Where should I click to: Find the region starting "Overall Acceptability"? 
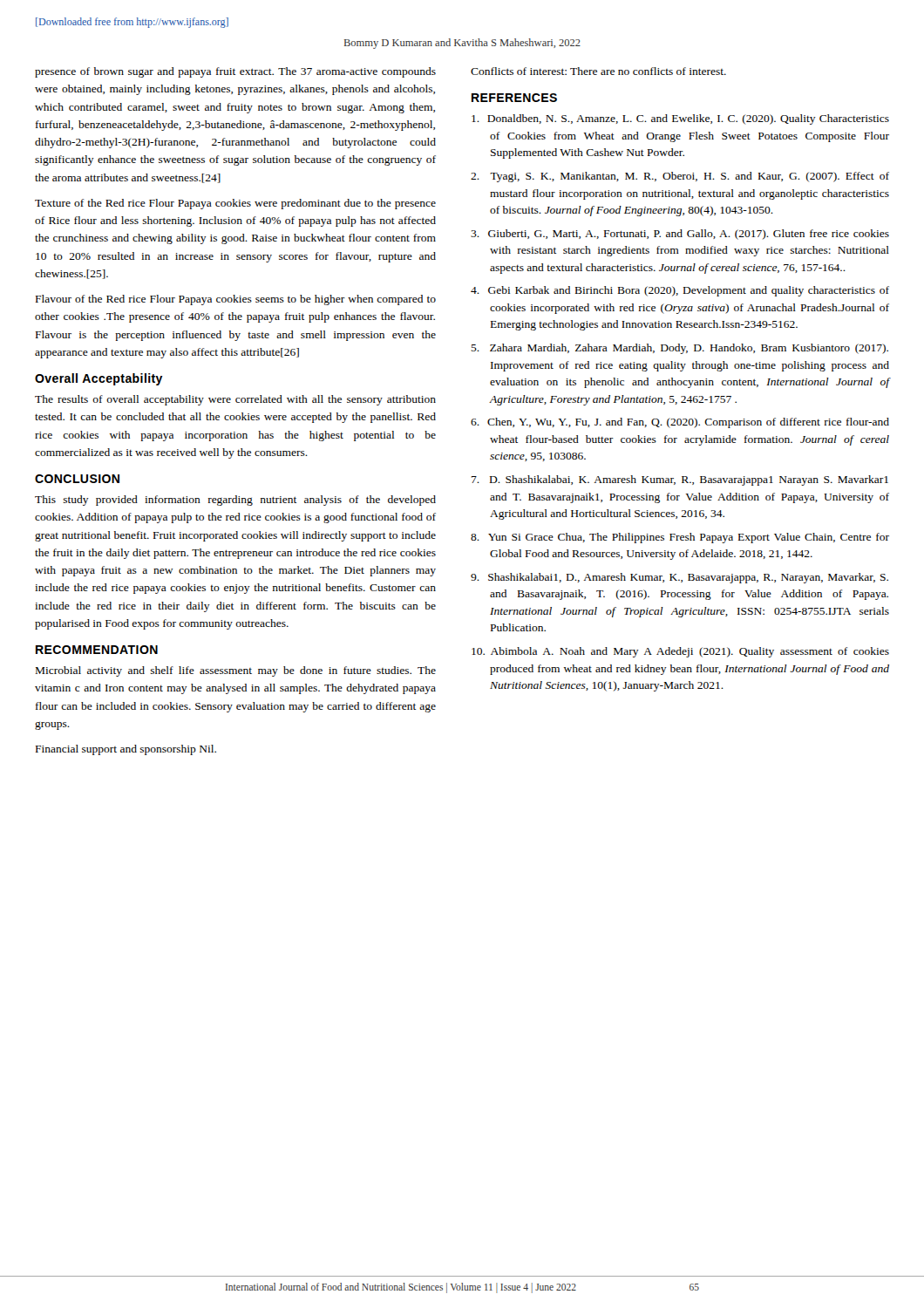point(99,378)
